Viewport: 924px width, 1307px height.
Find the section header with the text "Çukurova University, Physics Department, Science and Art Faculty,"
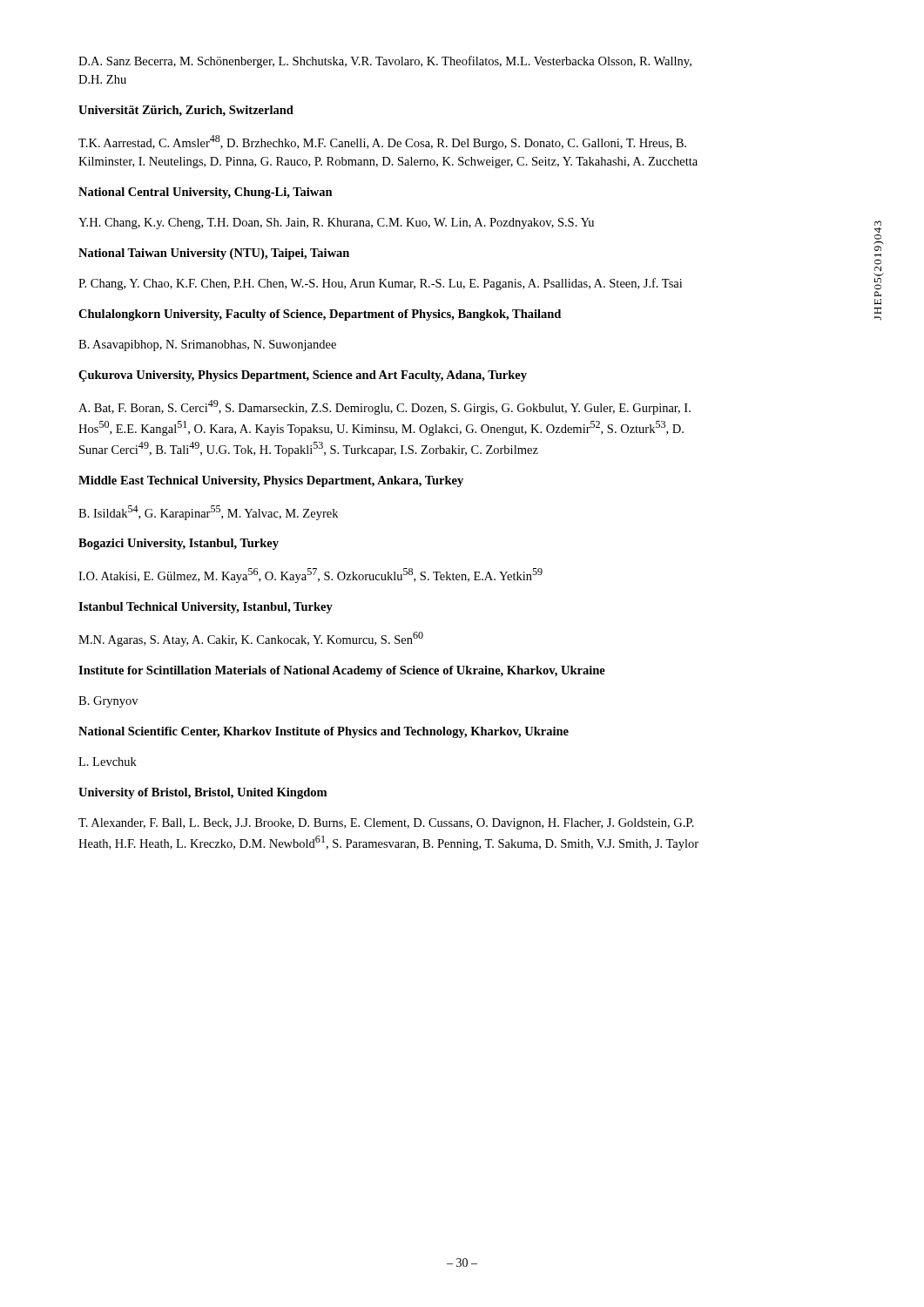(x=303, y=375)
